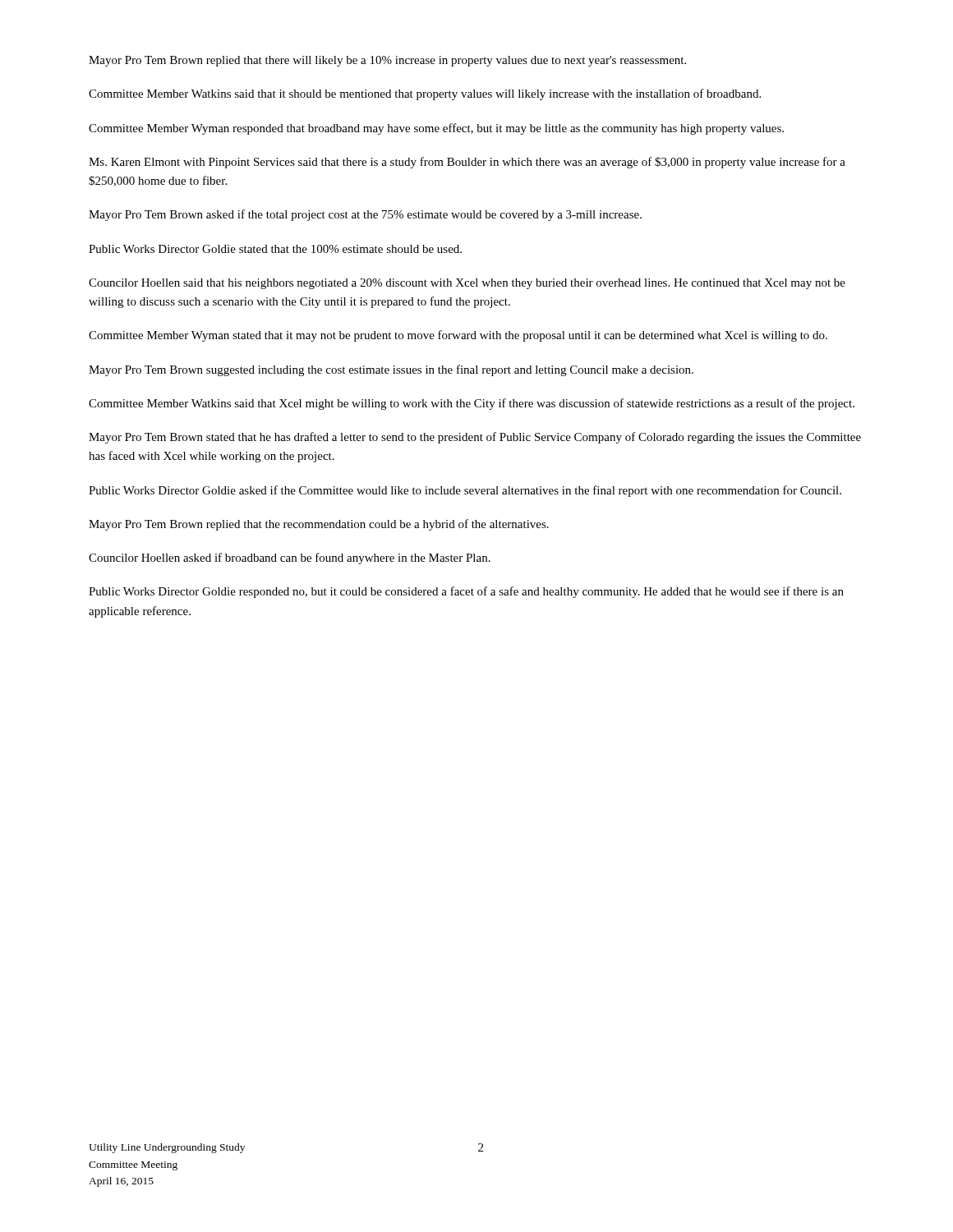Screen dimensions: 1232x953
Task: Locate the text block containing "Mayor Pro Tem Brown replied that the recommendation"
Action: pyautogui.click(x=319, y=524)
